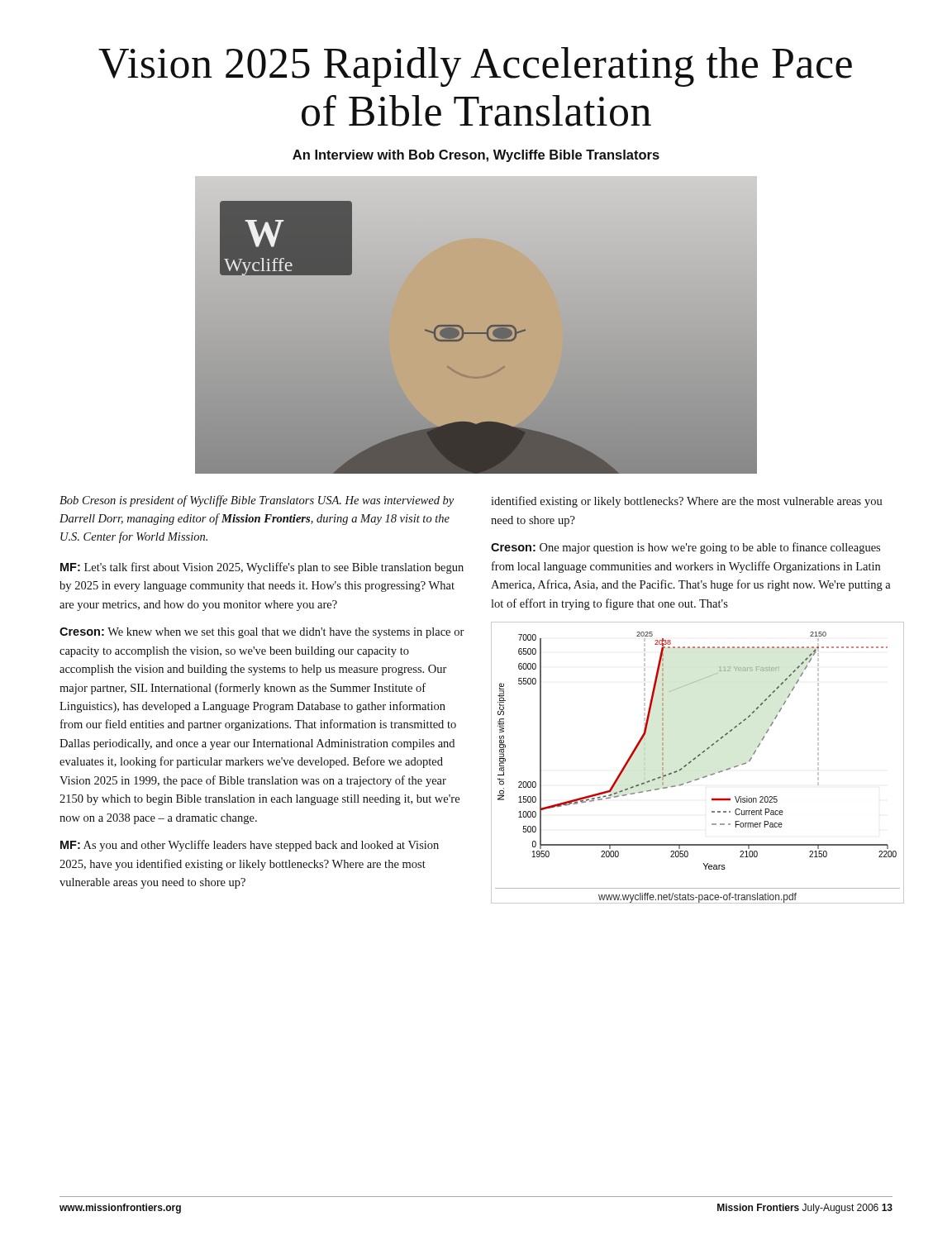Click on the section header containing "An Interview with Bob Creson, Wycliffe Bible"
Screen dimensions: 1240x952
476,155
